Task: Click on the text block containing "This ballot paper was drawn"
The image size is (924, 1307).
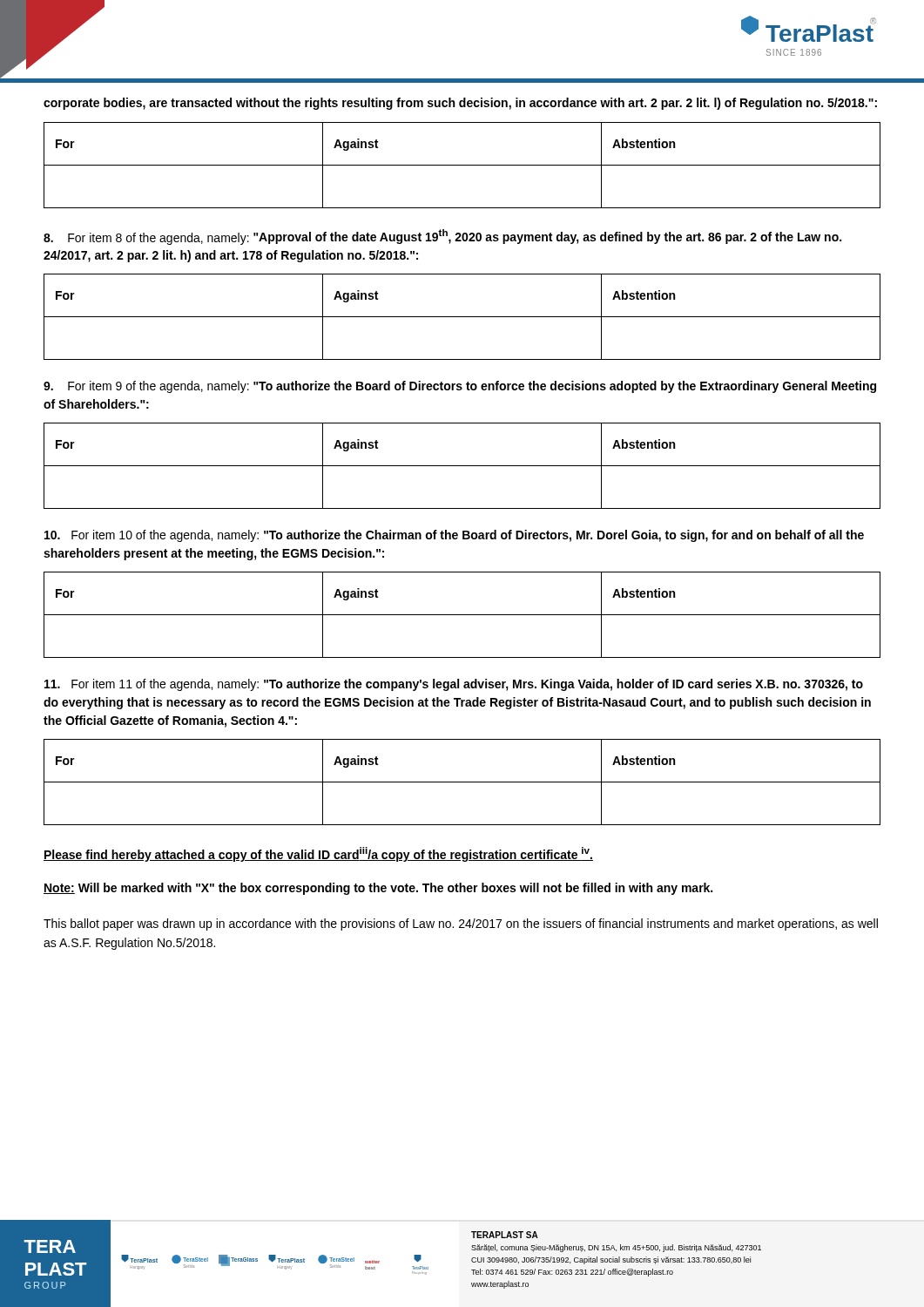Action: pyautogui.click(x=461, y=933)
